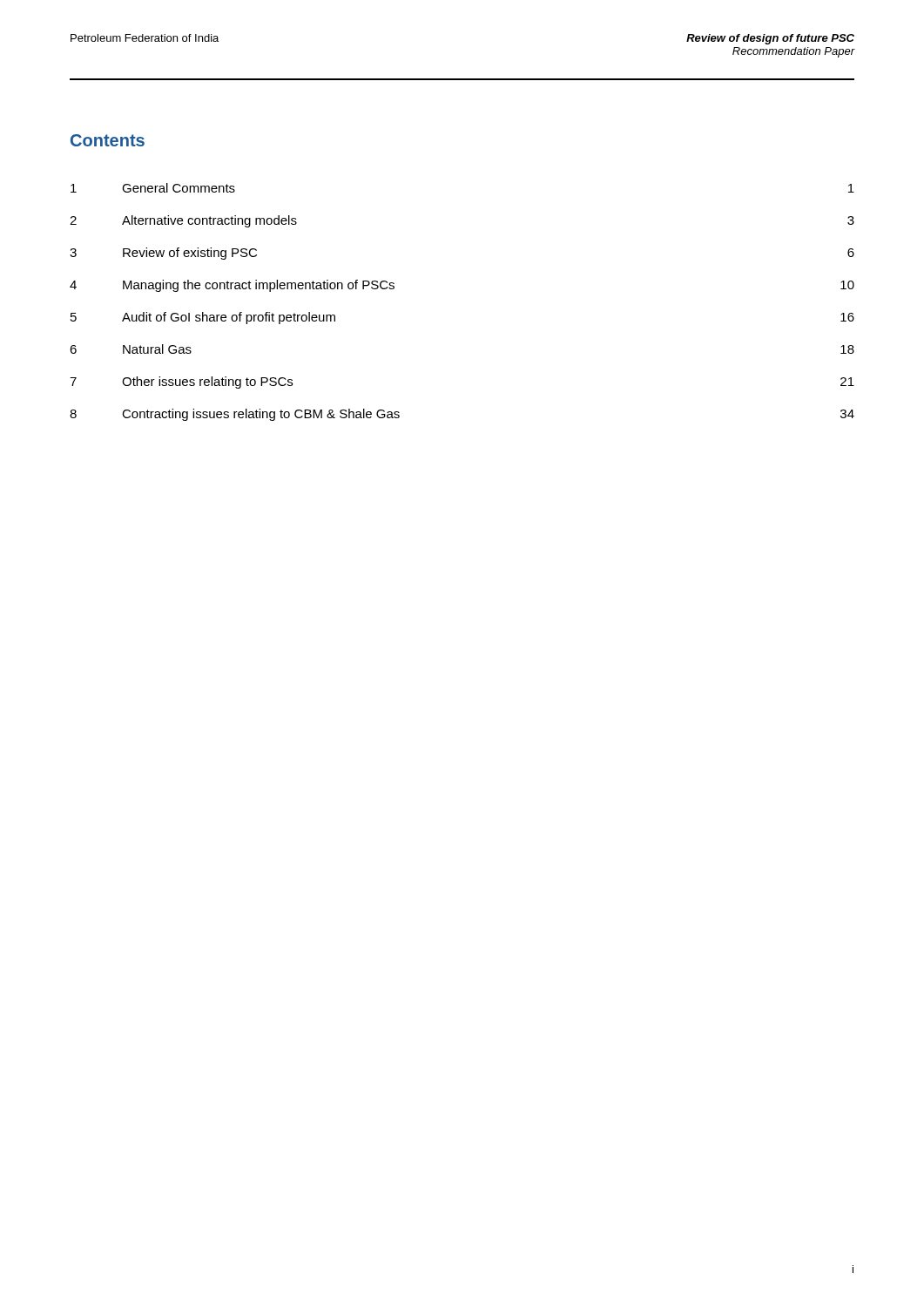This screenshot has height=1307, width=924.
Task: Select the table that reads "Contracting issues relating to CBM"
Action: (462, 301)
